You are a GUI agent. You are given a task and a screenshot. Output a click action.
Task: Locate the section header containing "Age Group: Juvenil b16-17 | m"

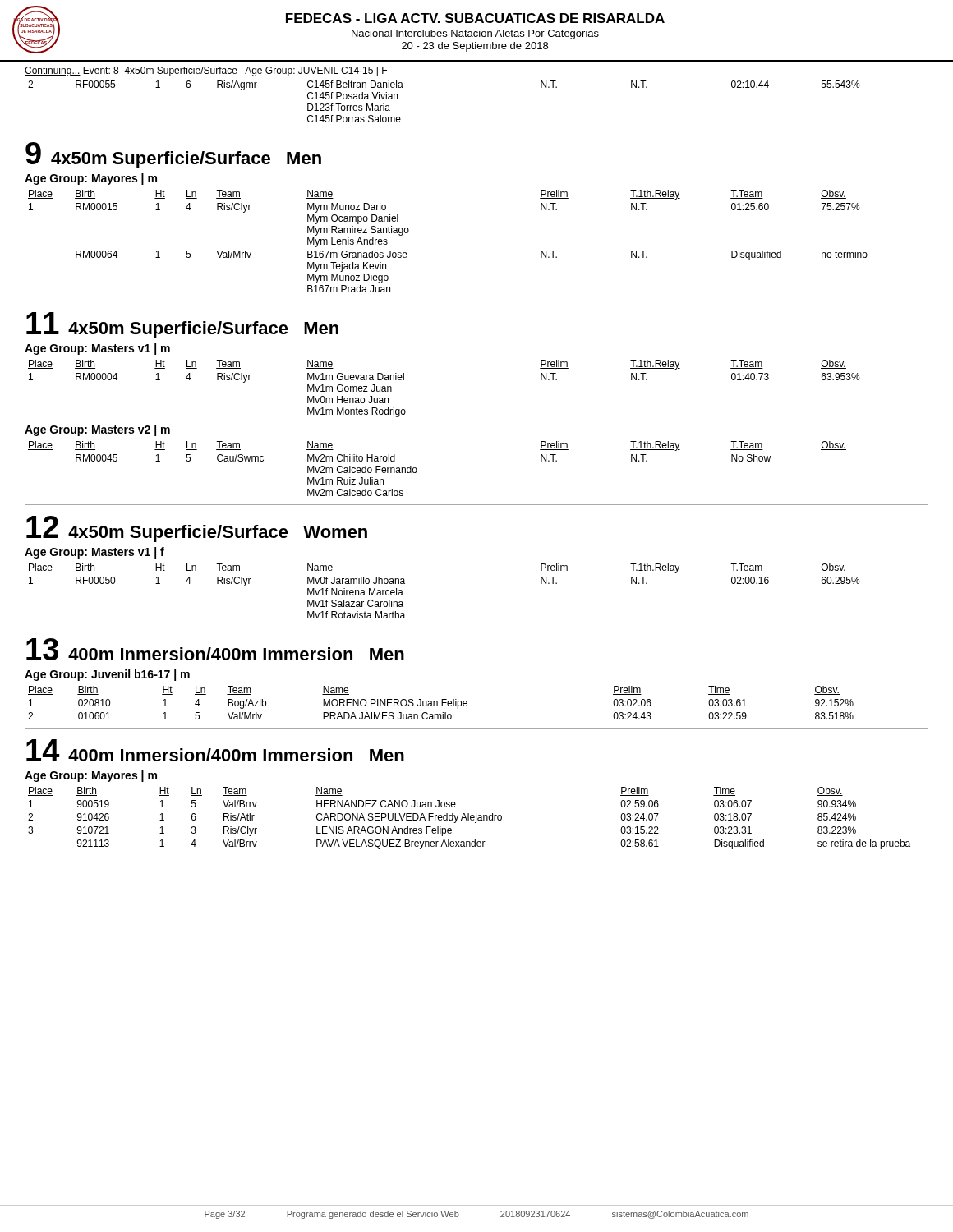tap(107, 674)
